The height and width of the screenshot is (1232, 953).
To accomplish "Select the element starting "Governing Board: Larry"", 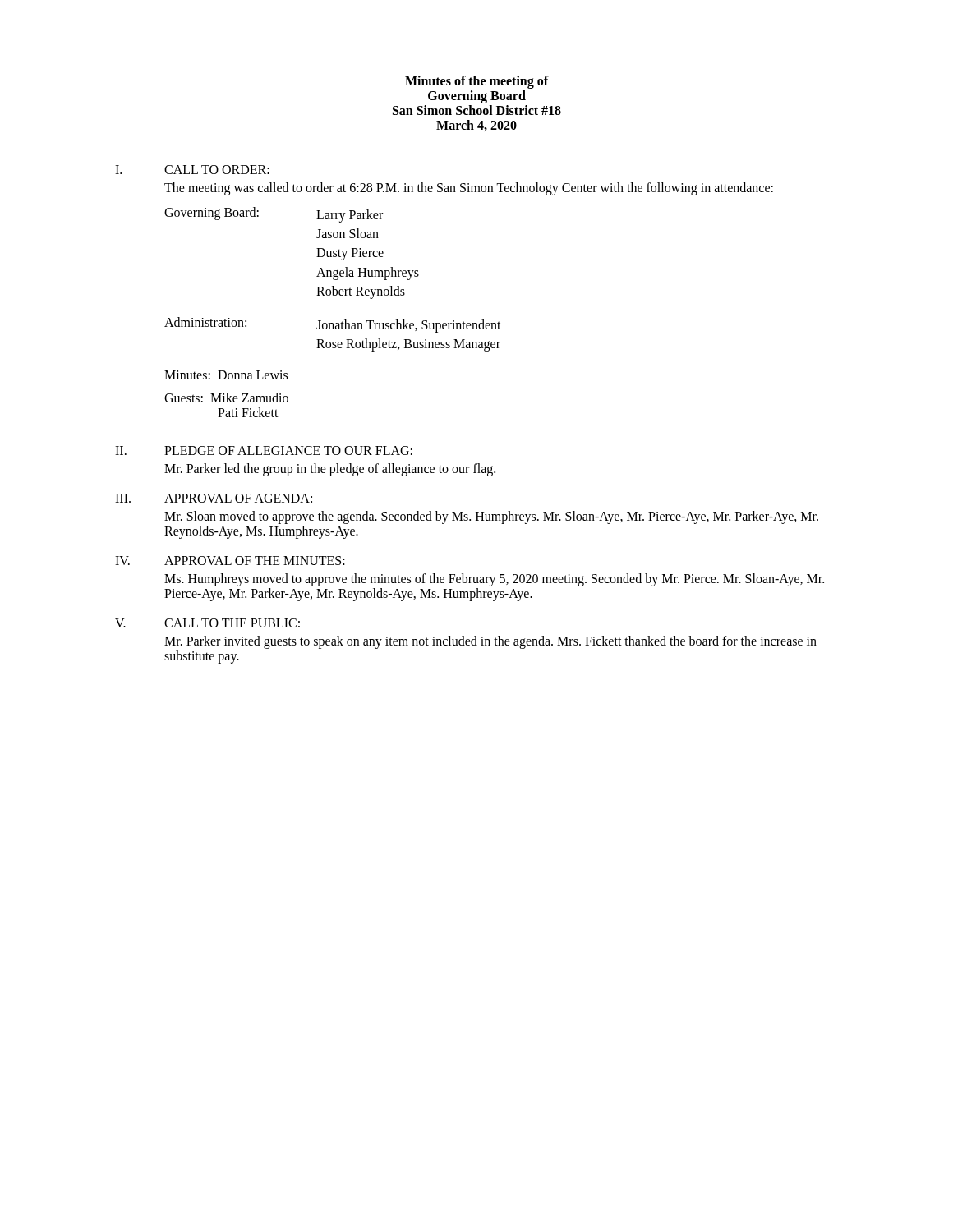I will pos(209,215).
